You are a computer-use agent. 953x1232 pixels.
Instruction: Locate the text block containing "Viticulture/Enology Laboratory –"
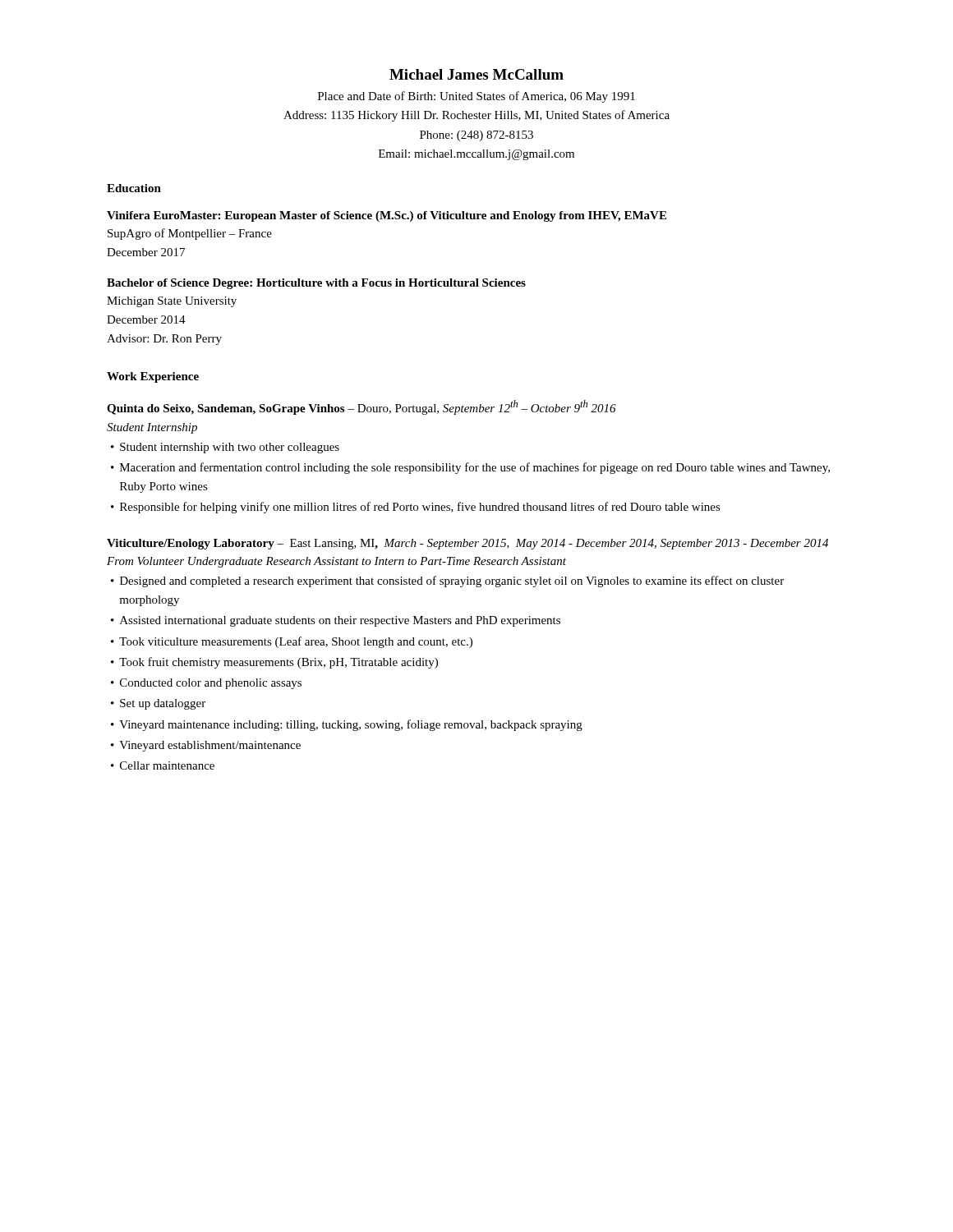pyautogui.click(x=476, y=654)
